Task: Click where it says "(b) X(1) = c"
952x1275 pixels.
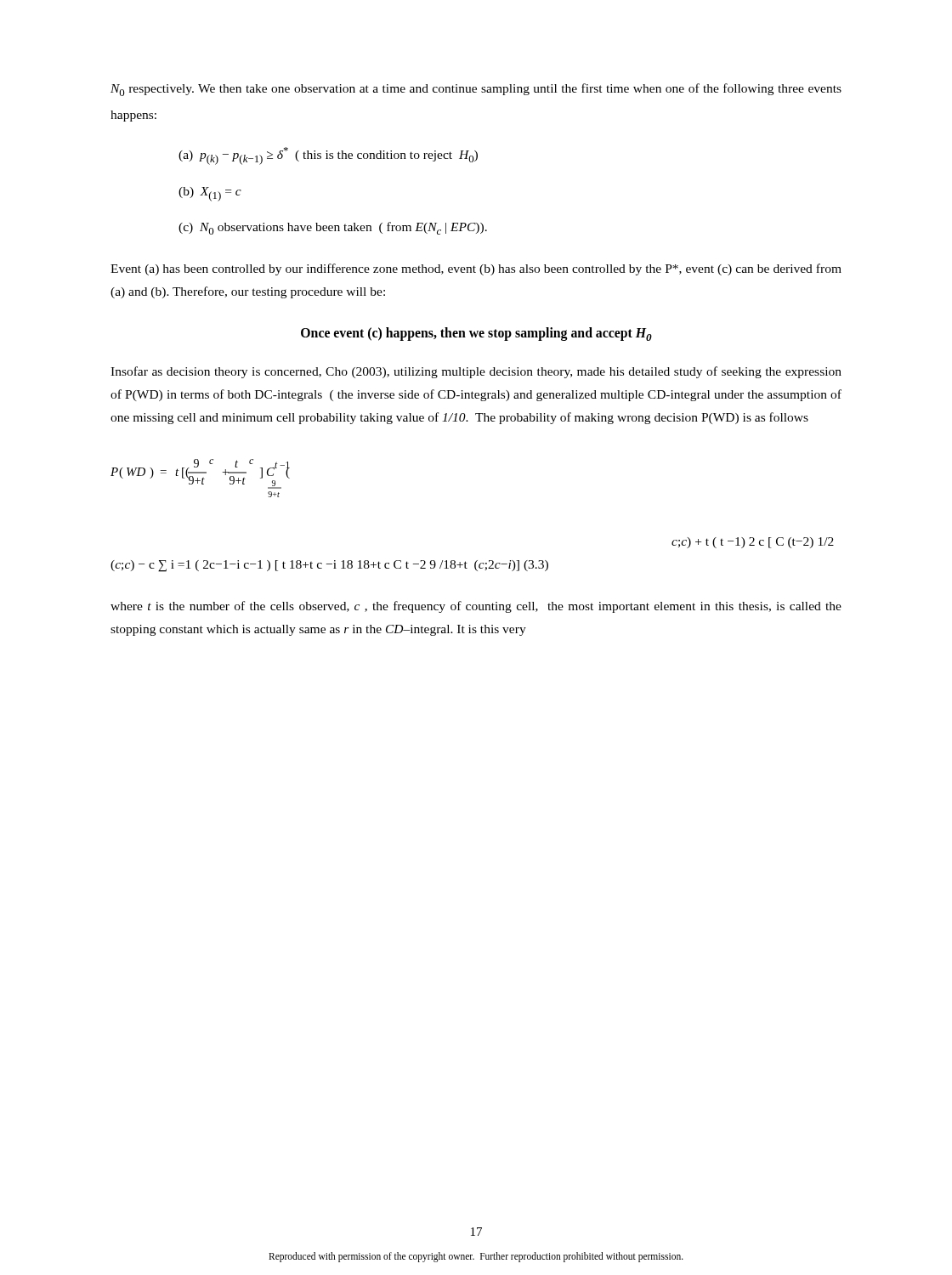Action: (x=210, y=192)
